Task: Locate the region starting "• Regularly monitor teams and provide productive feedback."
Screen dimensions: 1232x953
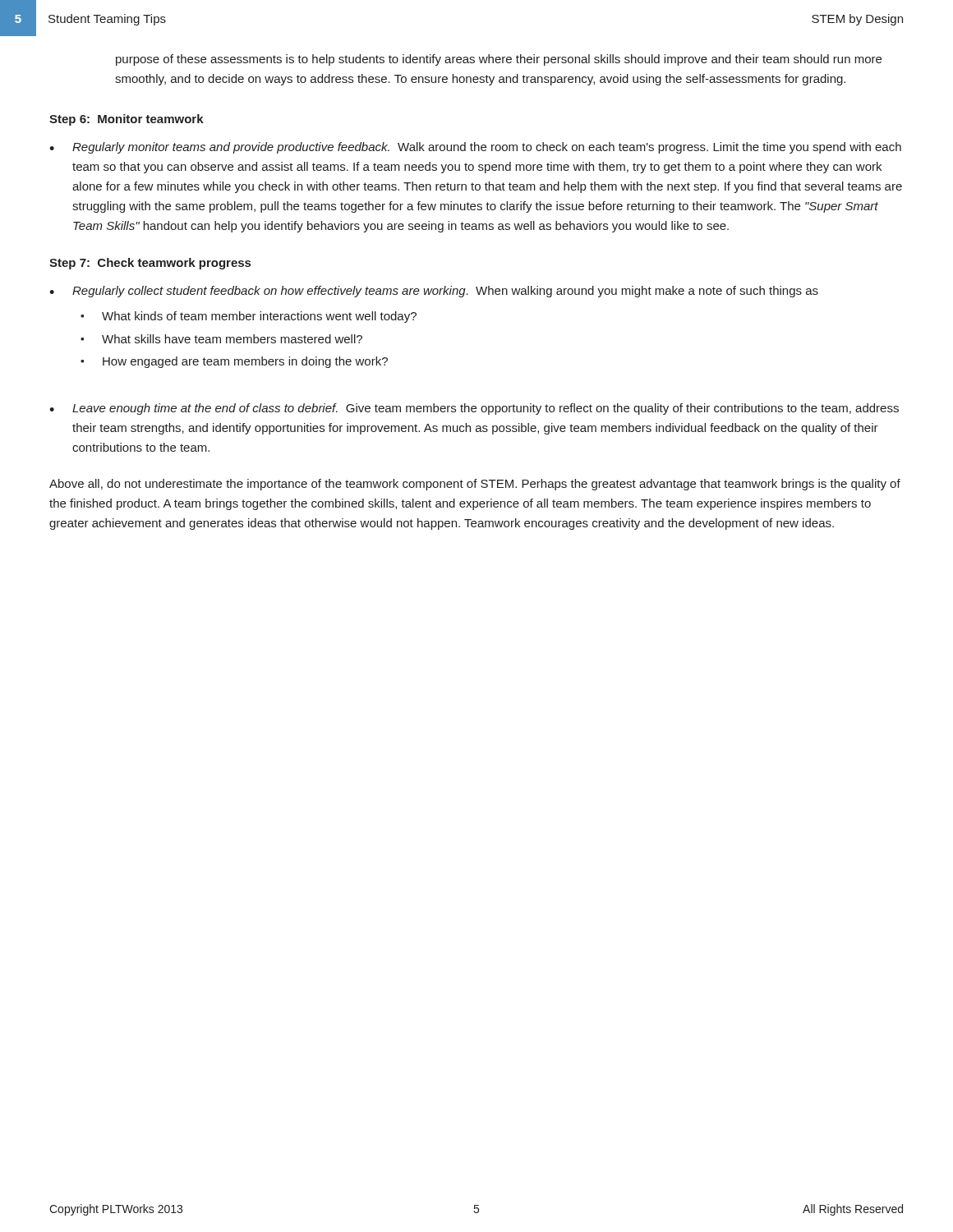Action: [476, 186]
